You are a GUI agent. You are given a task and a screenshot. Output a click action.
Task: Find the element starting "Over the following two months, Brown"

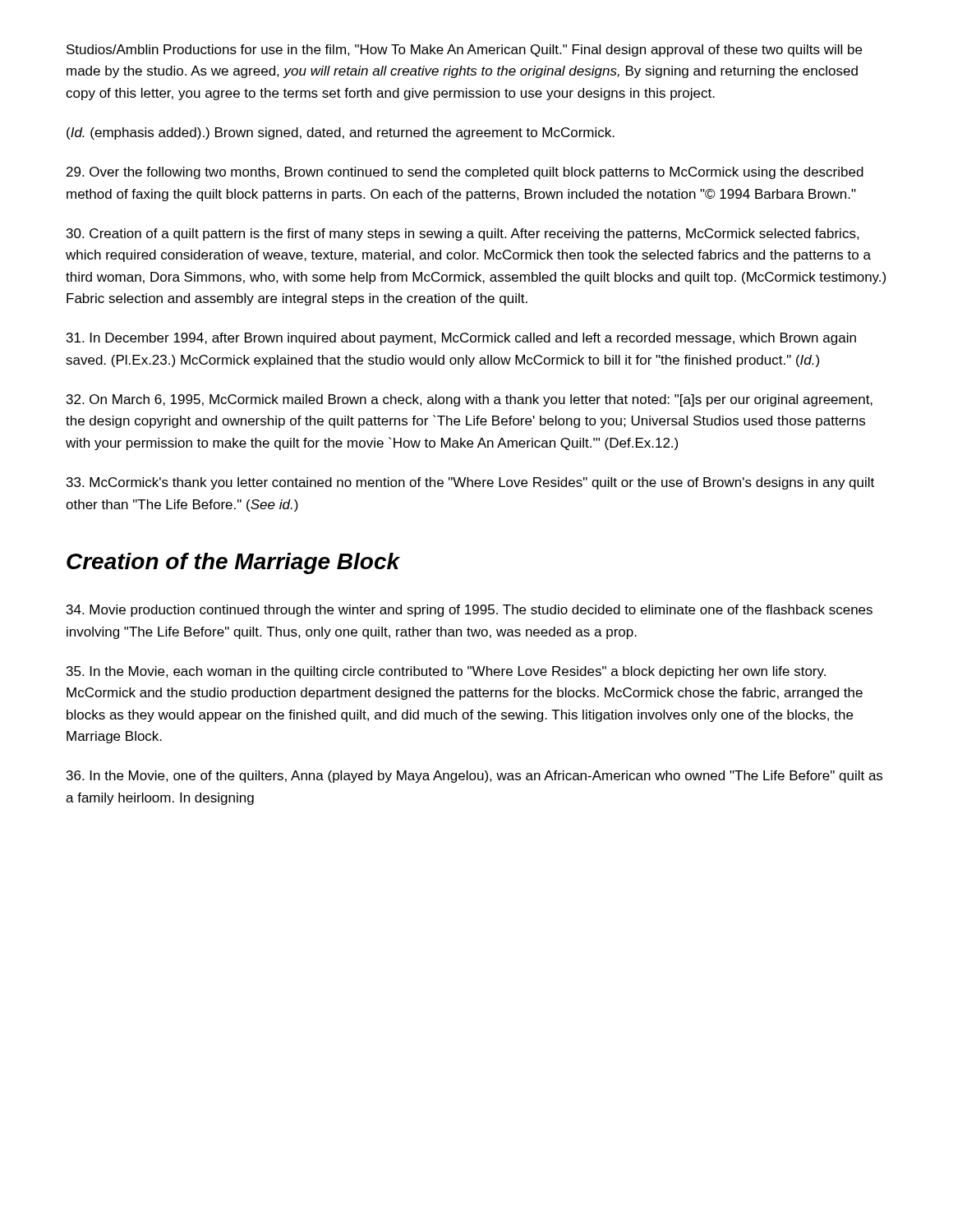[465, 183]
